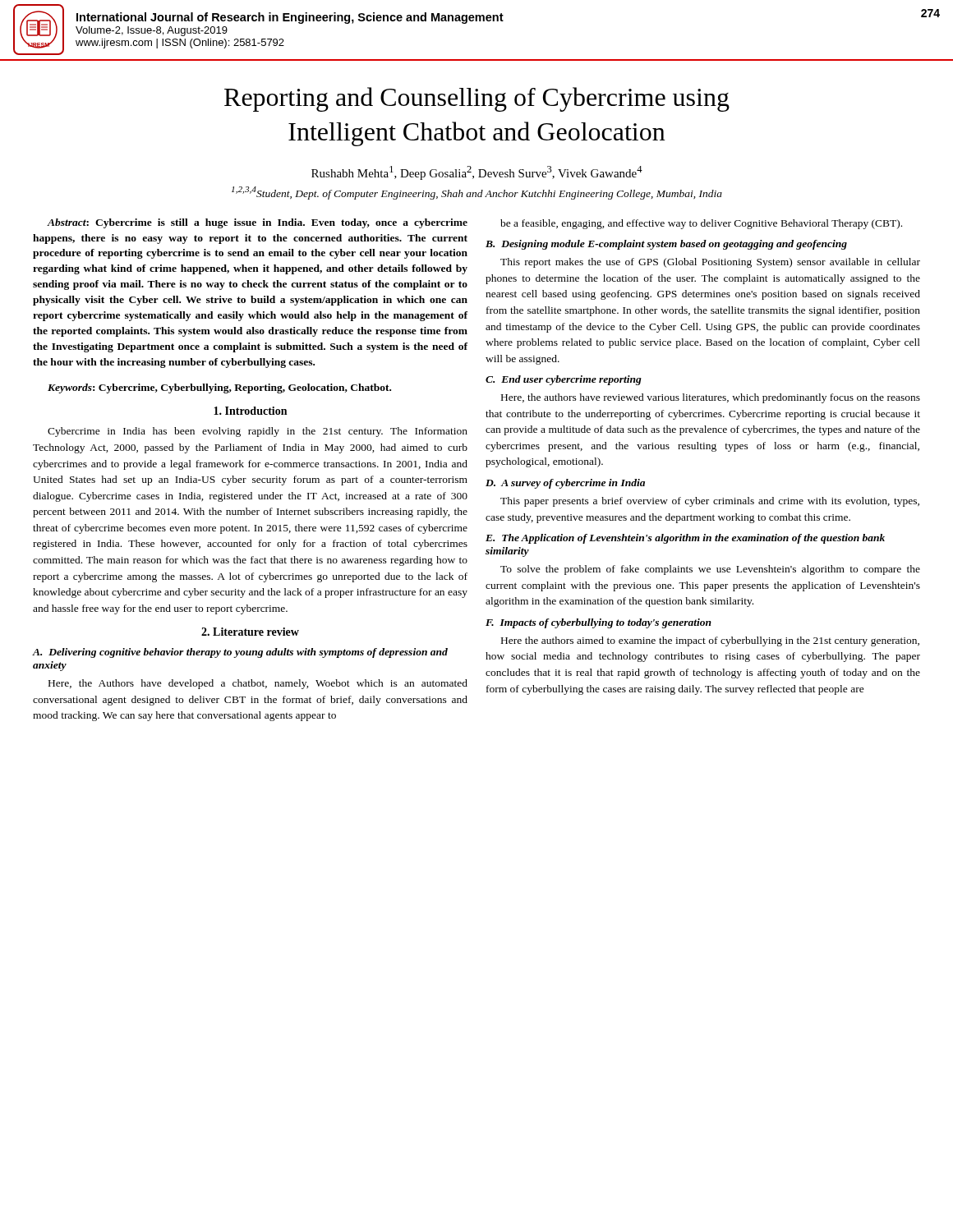Screen dimensions: 1232x953
Task: Point to the block beginning "To solve the"
Action: tap(703, 585)
